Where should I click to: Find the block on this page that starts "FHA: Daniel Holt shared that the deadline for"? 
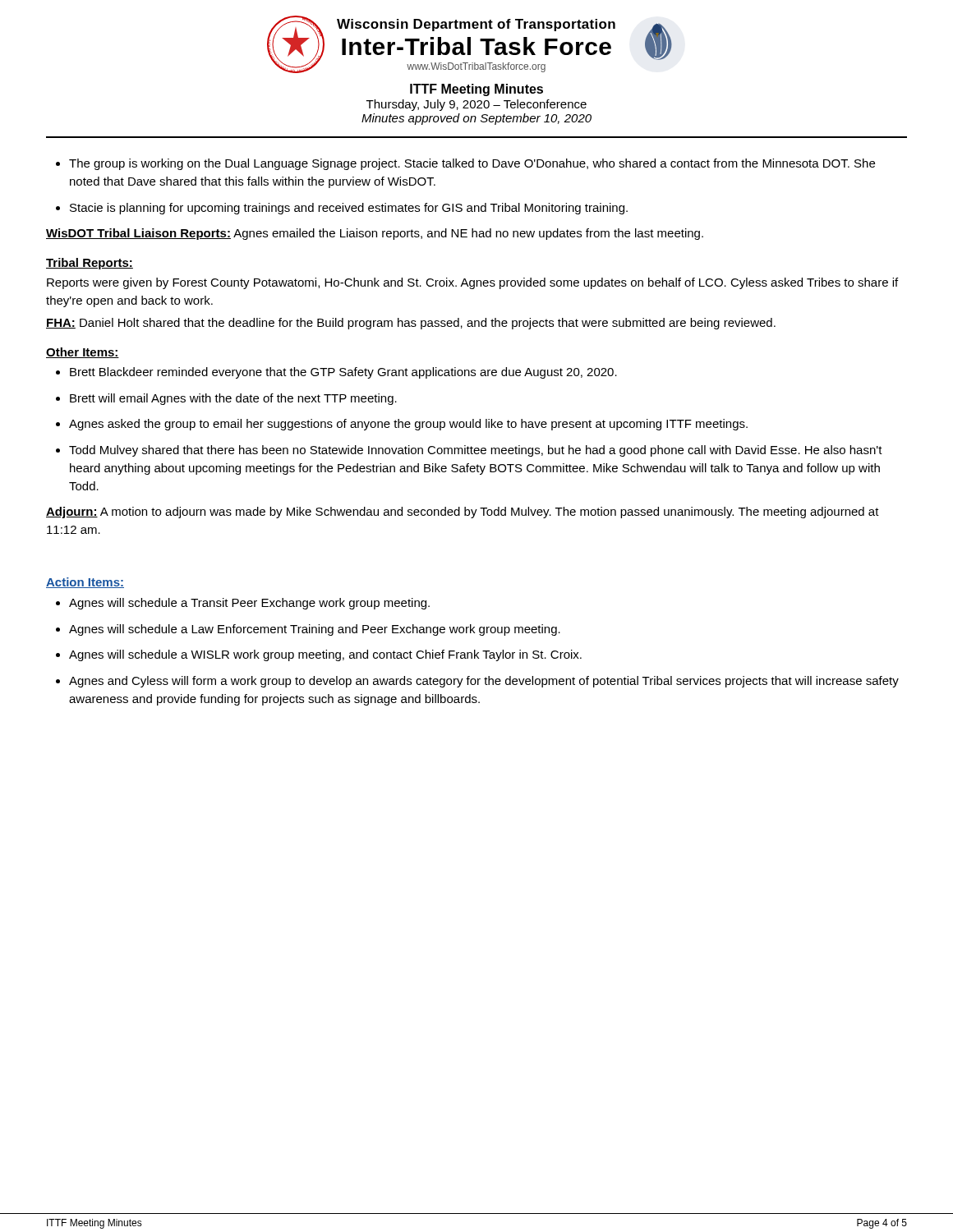click(411, 323)
